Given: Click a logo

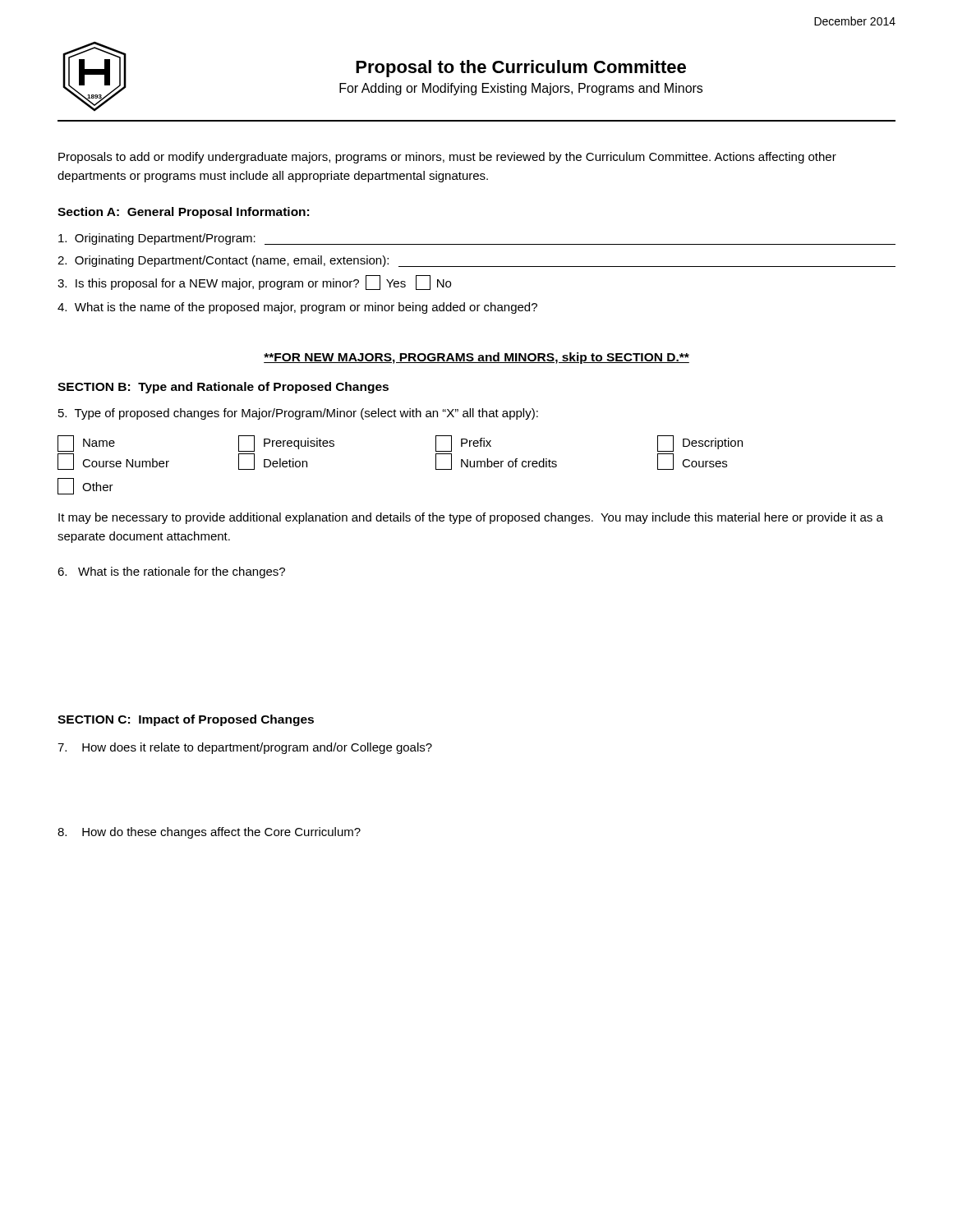Looking at the screenshot, I should 94,76.
